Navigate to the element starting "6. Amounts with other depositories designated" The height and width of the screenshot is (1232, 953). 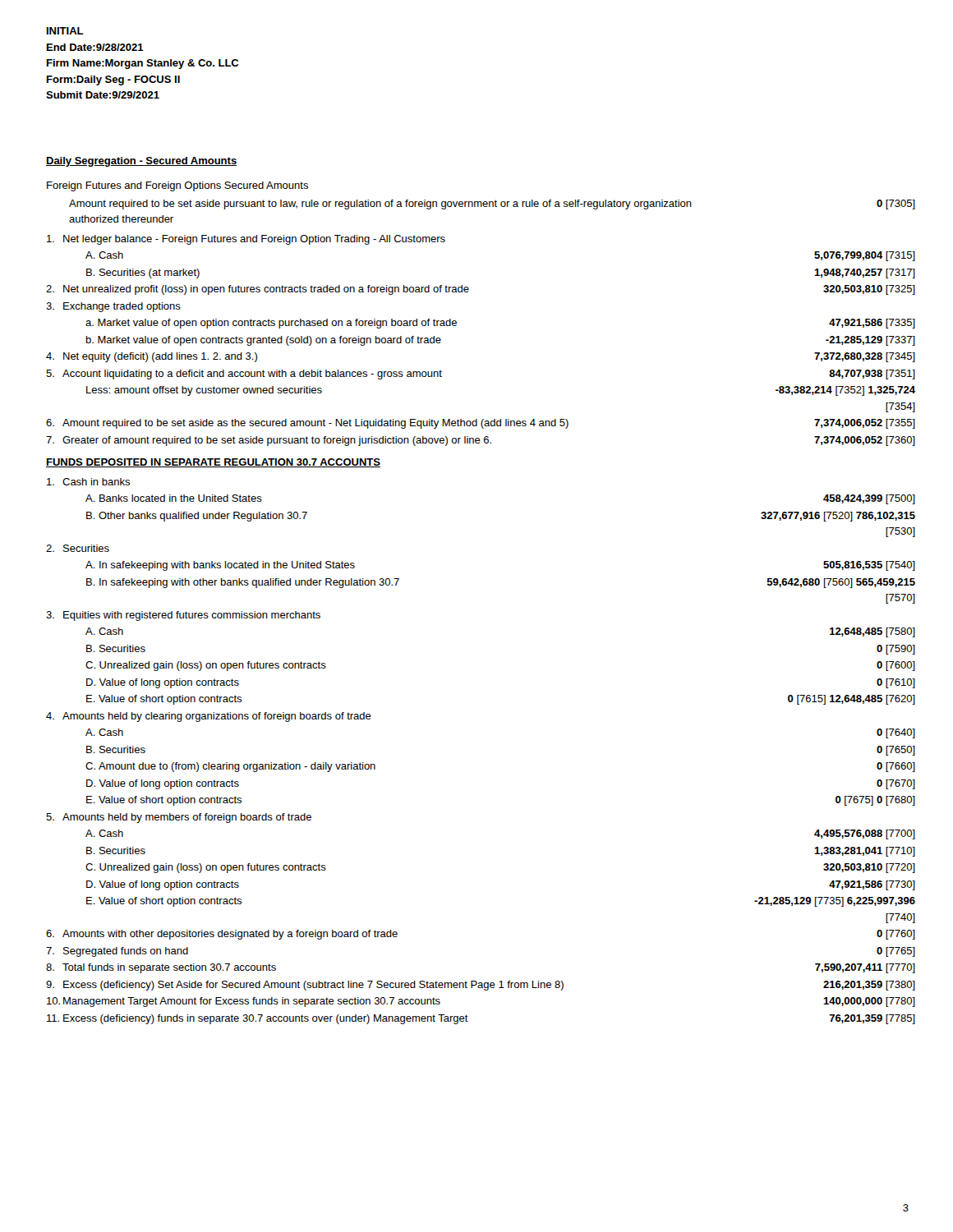click(x=219, y=934)
